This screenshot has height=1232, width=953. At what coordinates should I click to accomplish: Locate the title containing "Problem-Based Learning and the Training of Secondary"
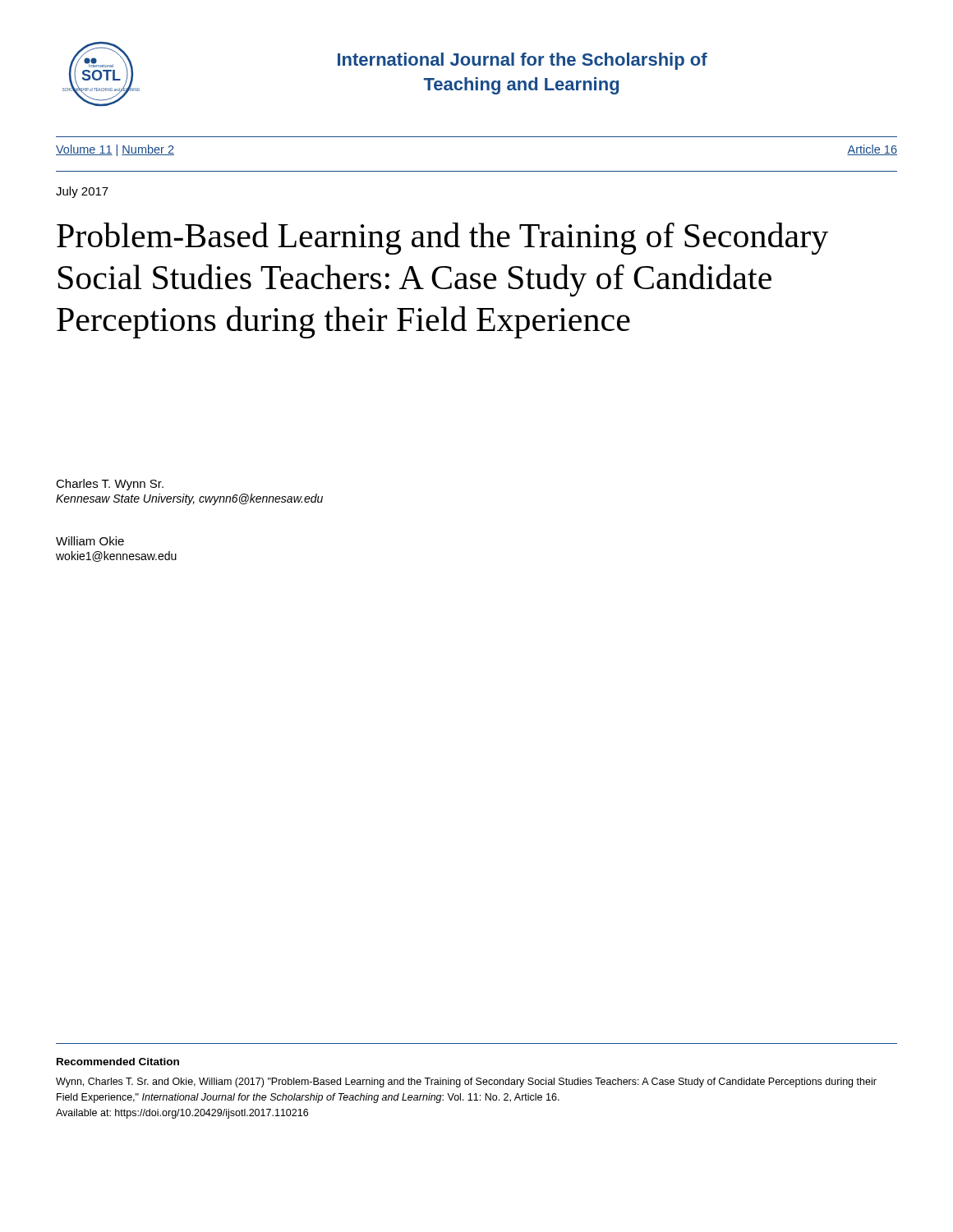[442, 278]
